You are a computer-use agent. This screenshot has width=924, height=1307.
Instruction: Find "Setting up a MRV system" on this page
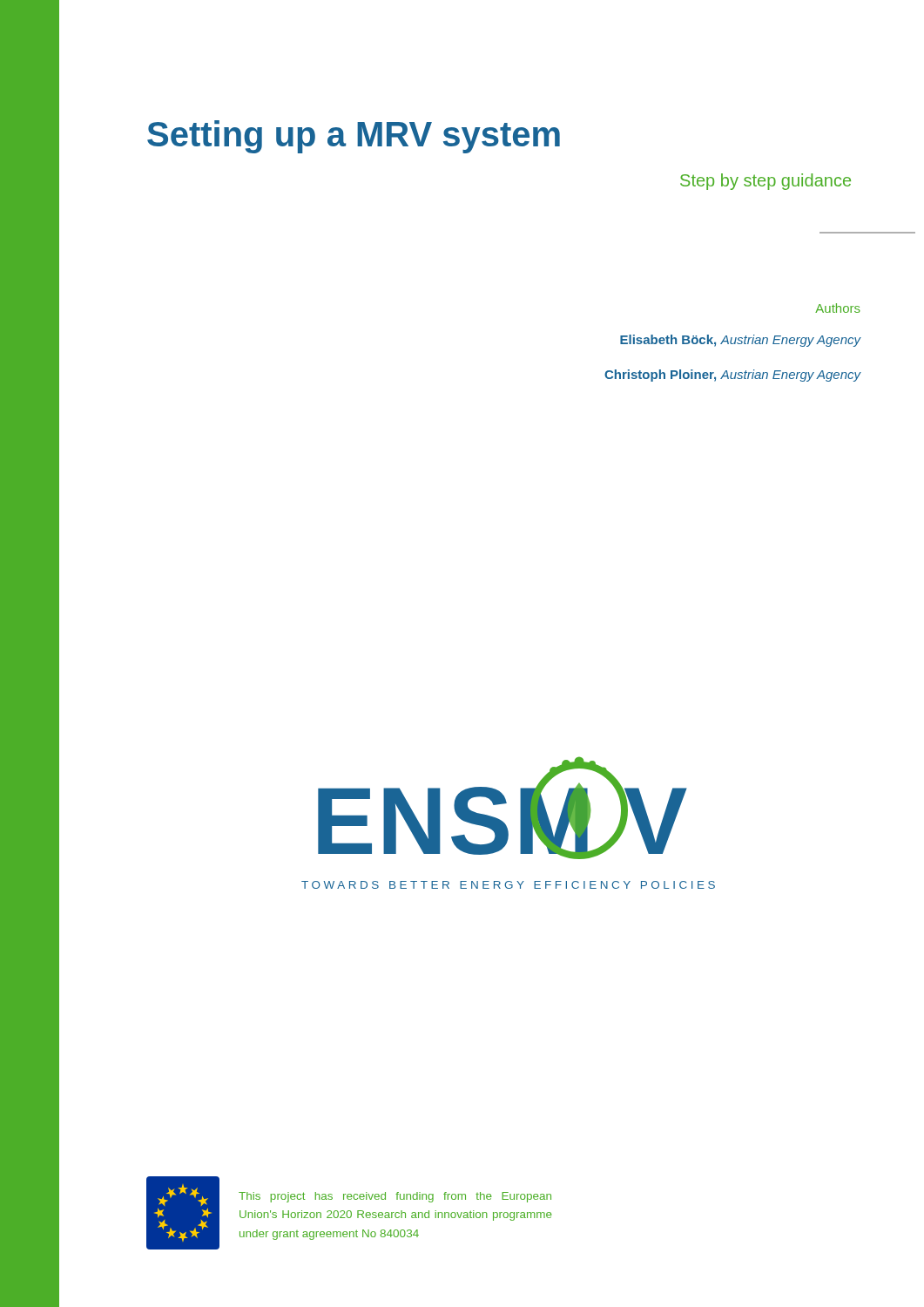[503, 134]
